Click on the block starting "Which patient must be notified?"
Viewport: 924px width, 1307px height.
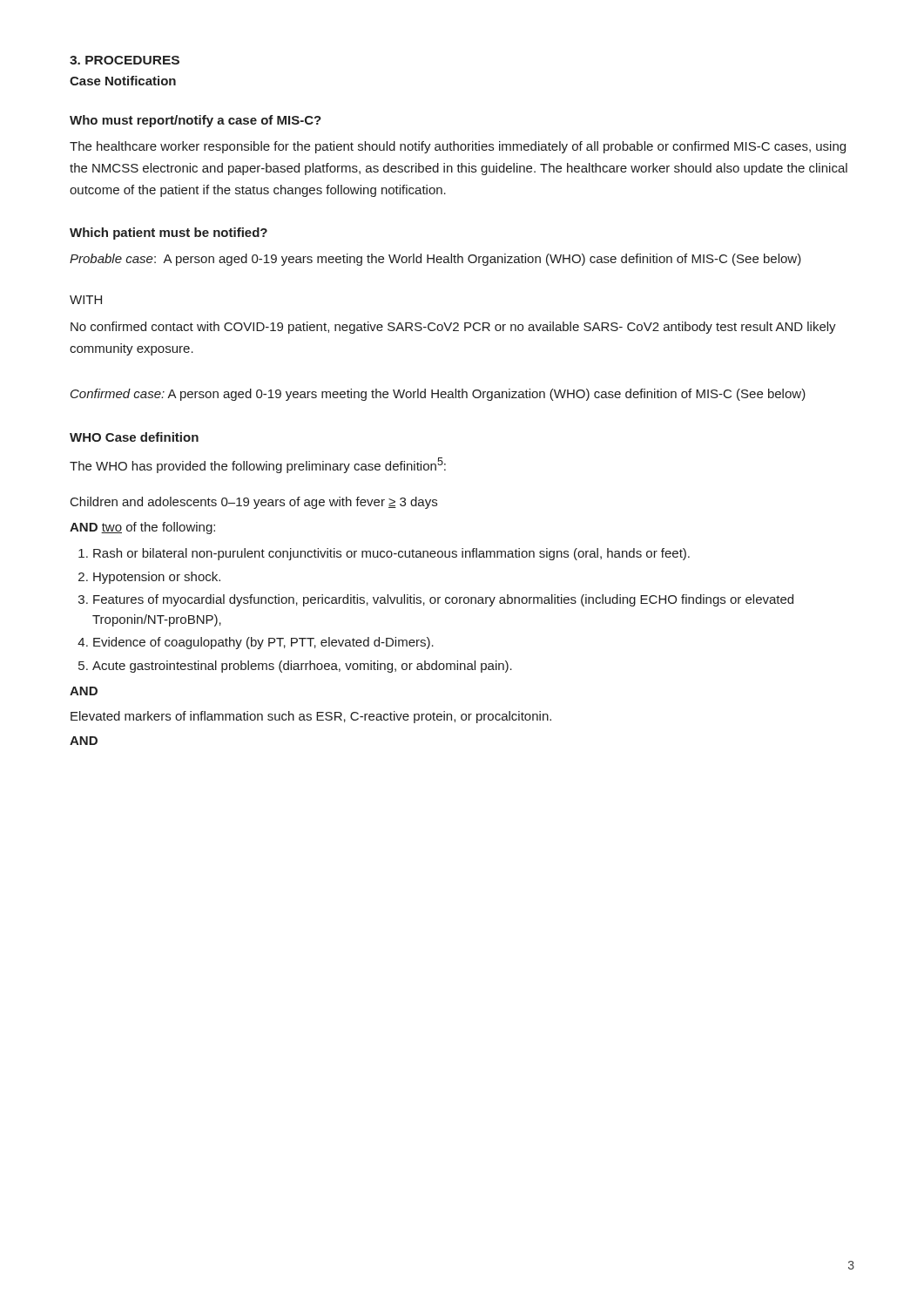click(169, 232)
